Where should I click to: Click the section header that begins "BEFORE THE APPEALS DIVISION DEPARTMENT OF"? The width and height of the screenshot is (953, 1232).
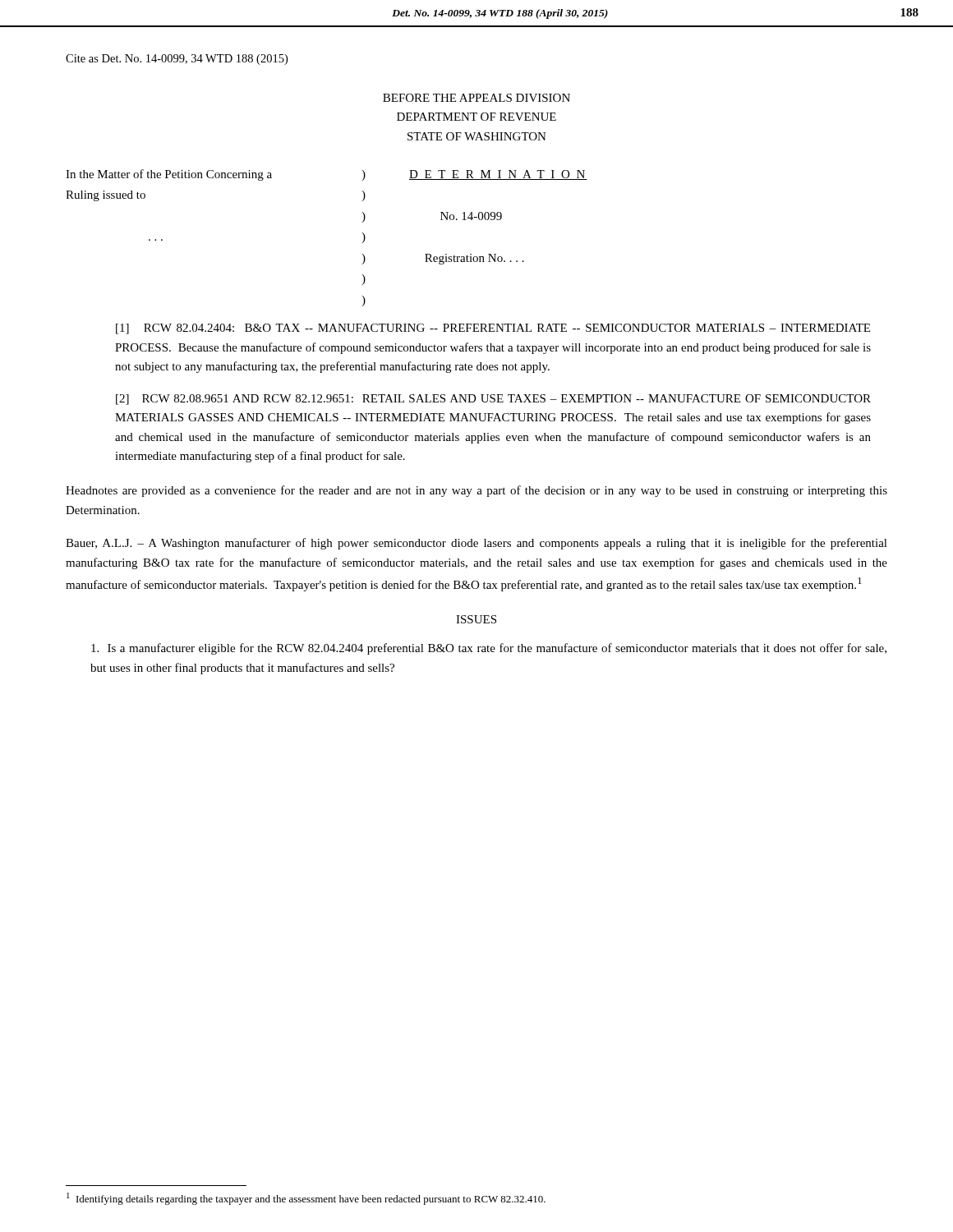tap(476, 117)
